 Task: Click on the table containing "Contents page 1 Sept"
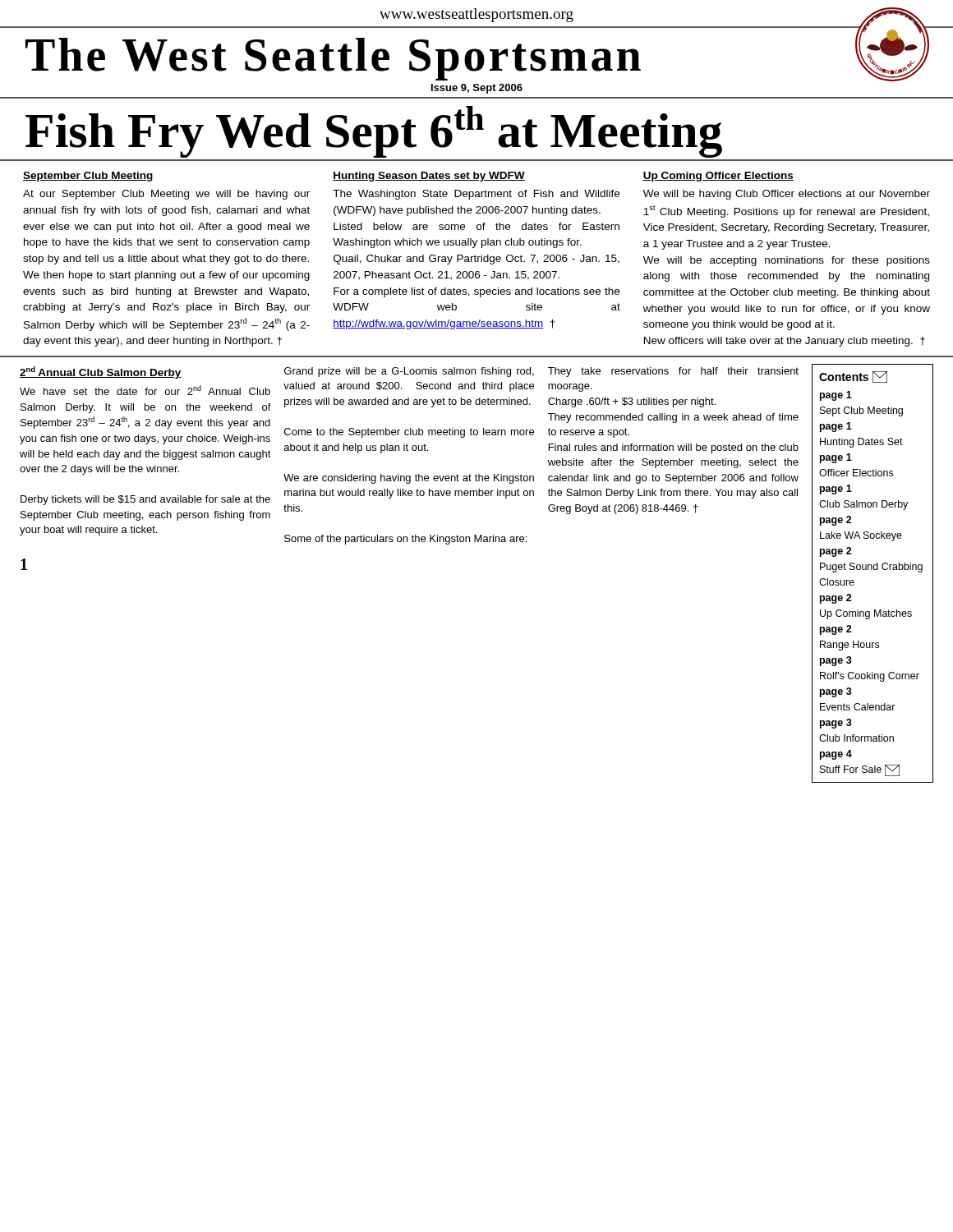[872, 573]
